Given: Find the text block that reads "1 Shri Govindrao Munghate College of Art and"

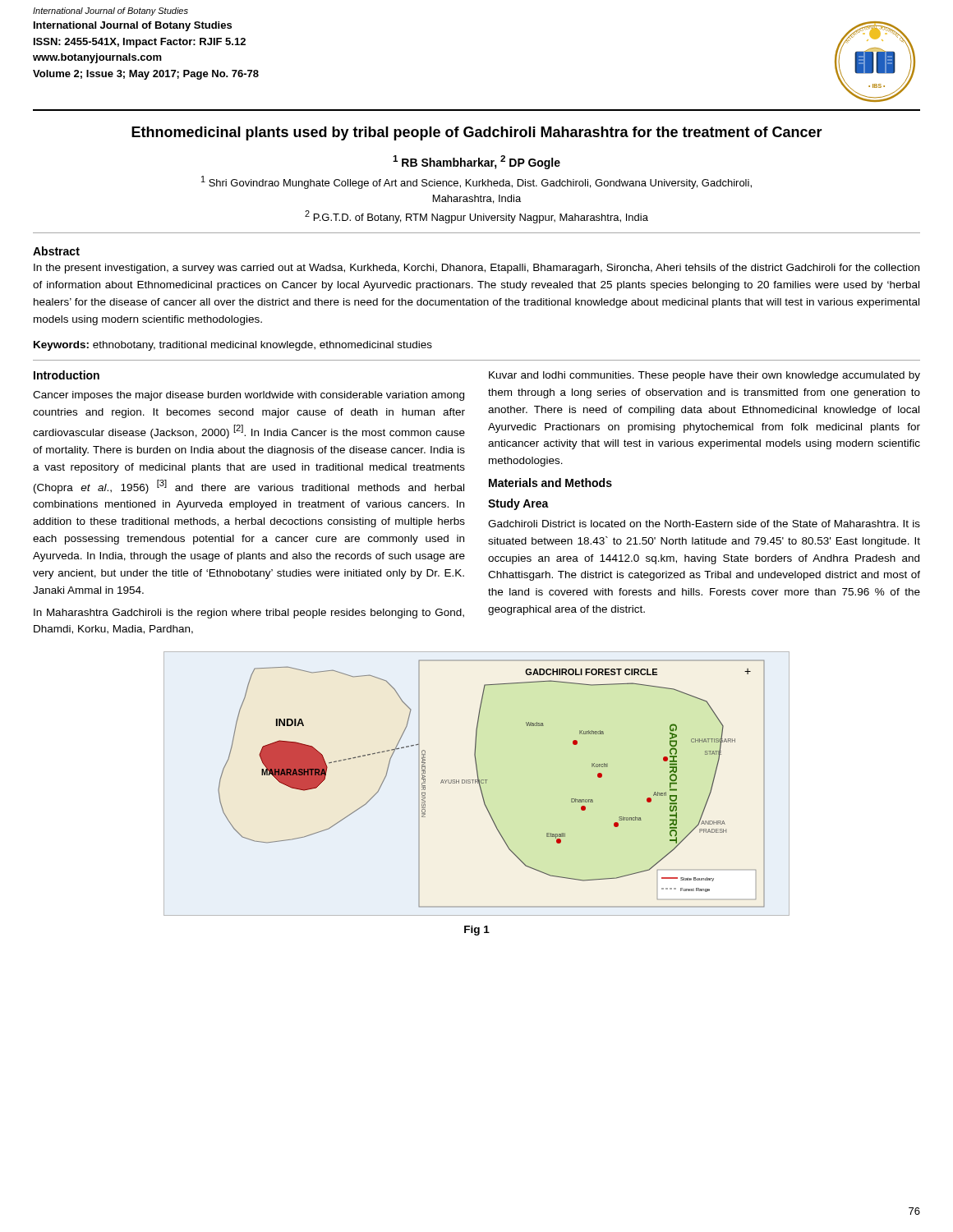Looking at the screenshot, I should pos(476,199).
